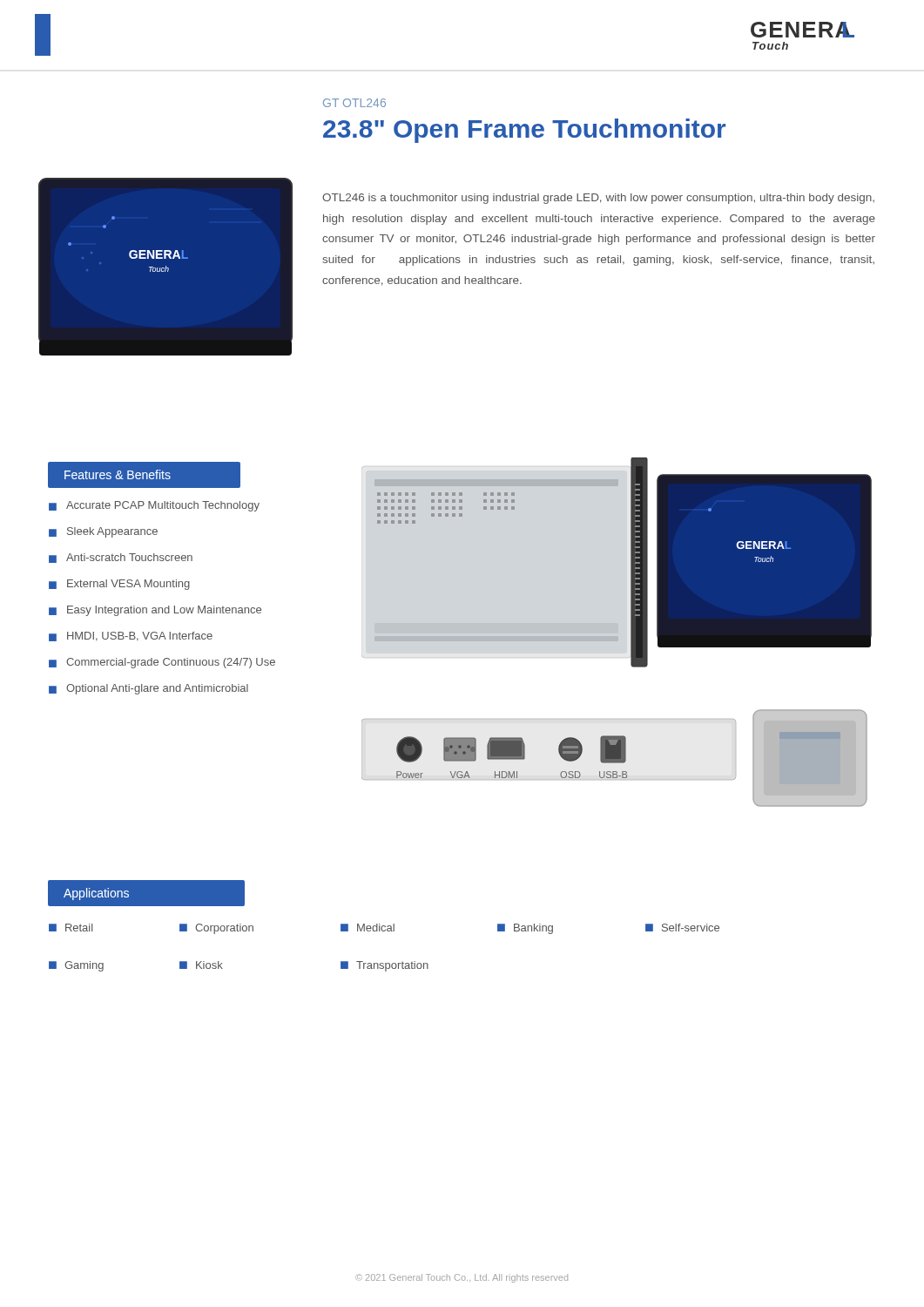Click the passage that begins "OTL246 is a touchmonitor"

pos(599,239)
